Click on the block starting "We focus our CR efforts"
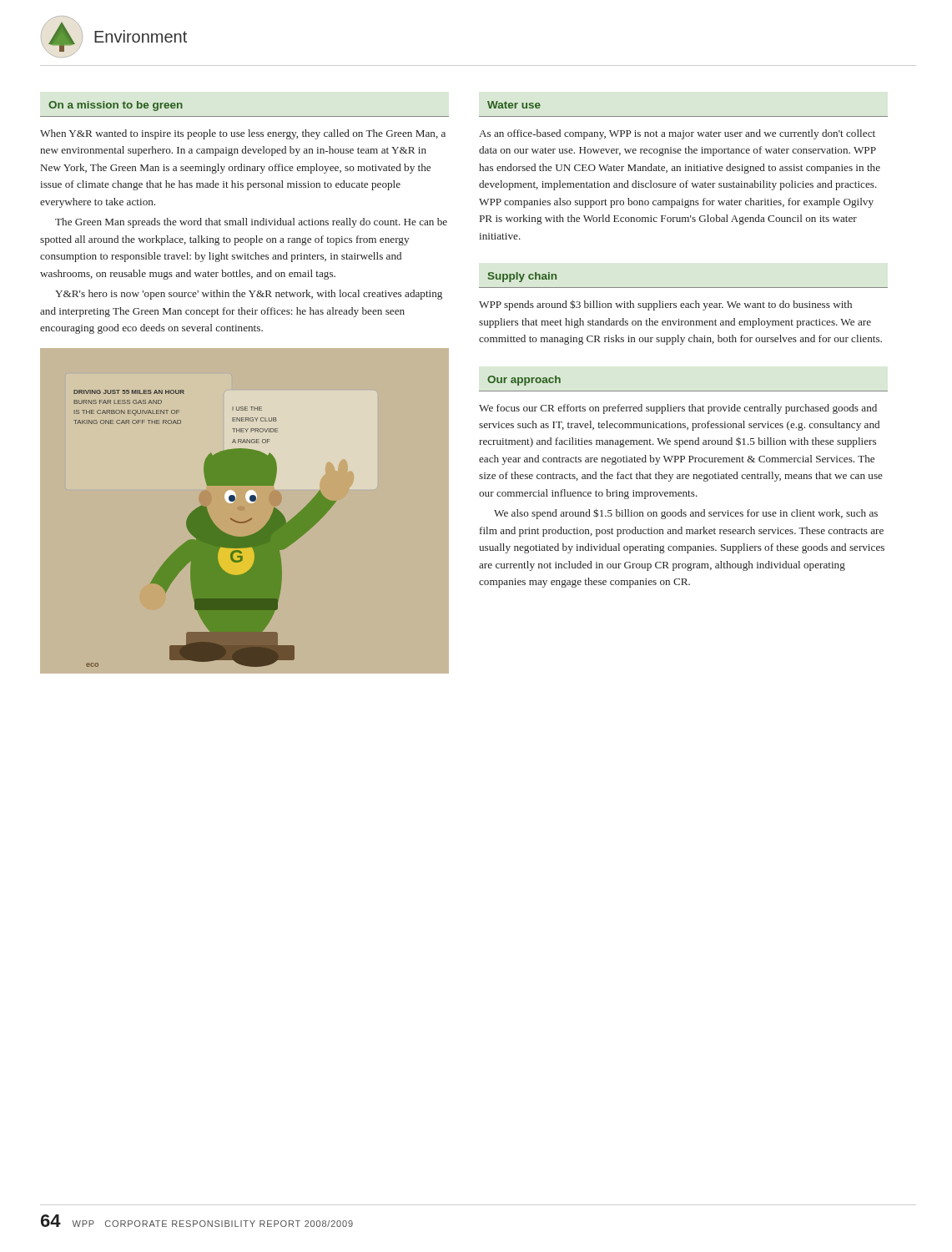The height and width of the screenshot is (1252, 952). (x=683, y=495)
